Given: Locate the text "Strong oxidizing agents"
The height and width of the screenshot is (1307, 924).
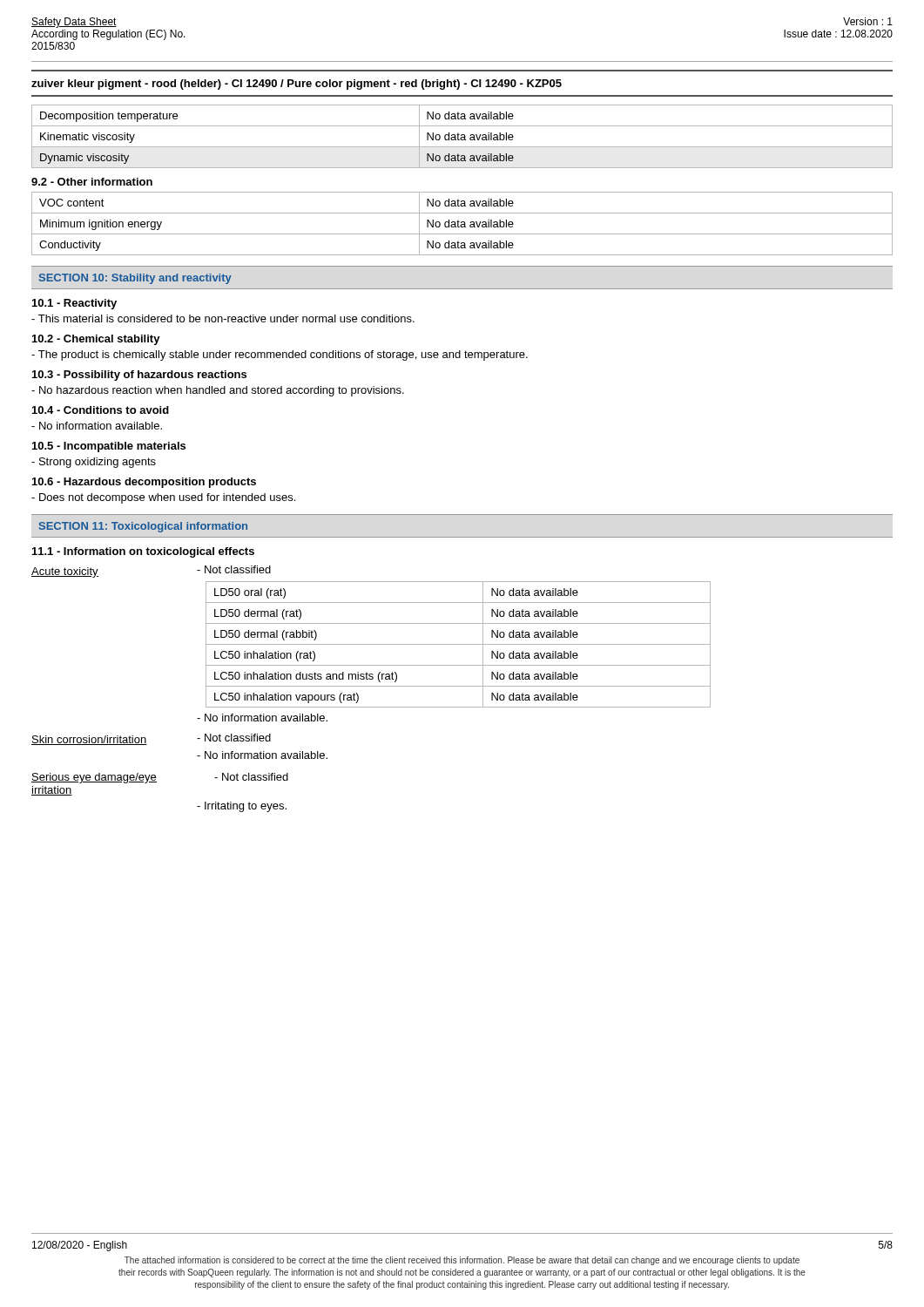Looking at the screenshot, I should (94, 461).
